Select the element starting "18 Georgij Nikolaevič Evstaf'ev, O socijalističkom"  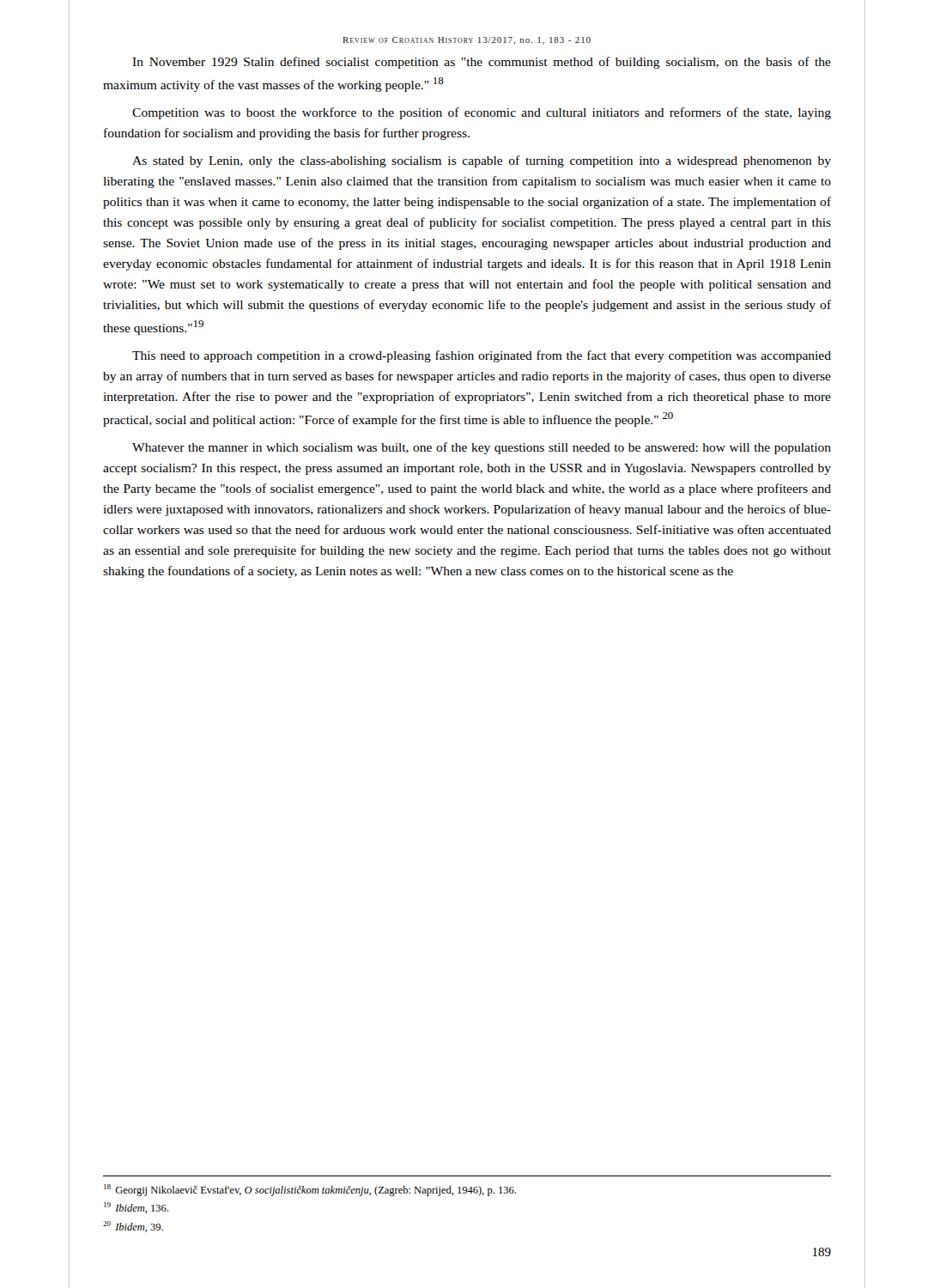pyautogui.click(x=310, y=1189)
